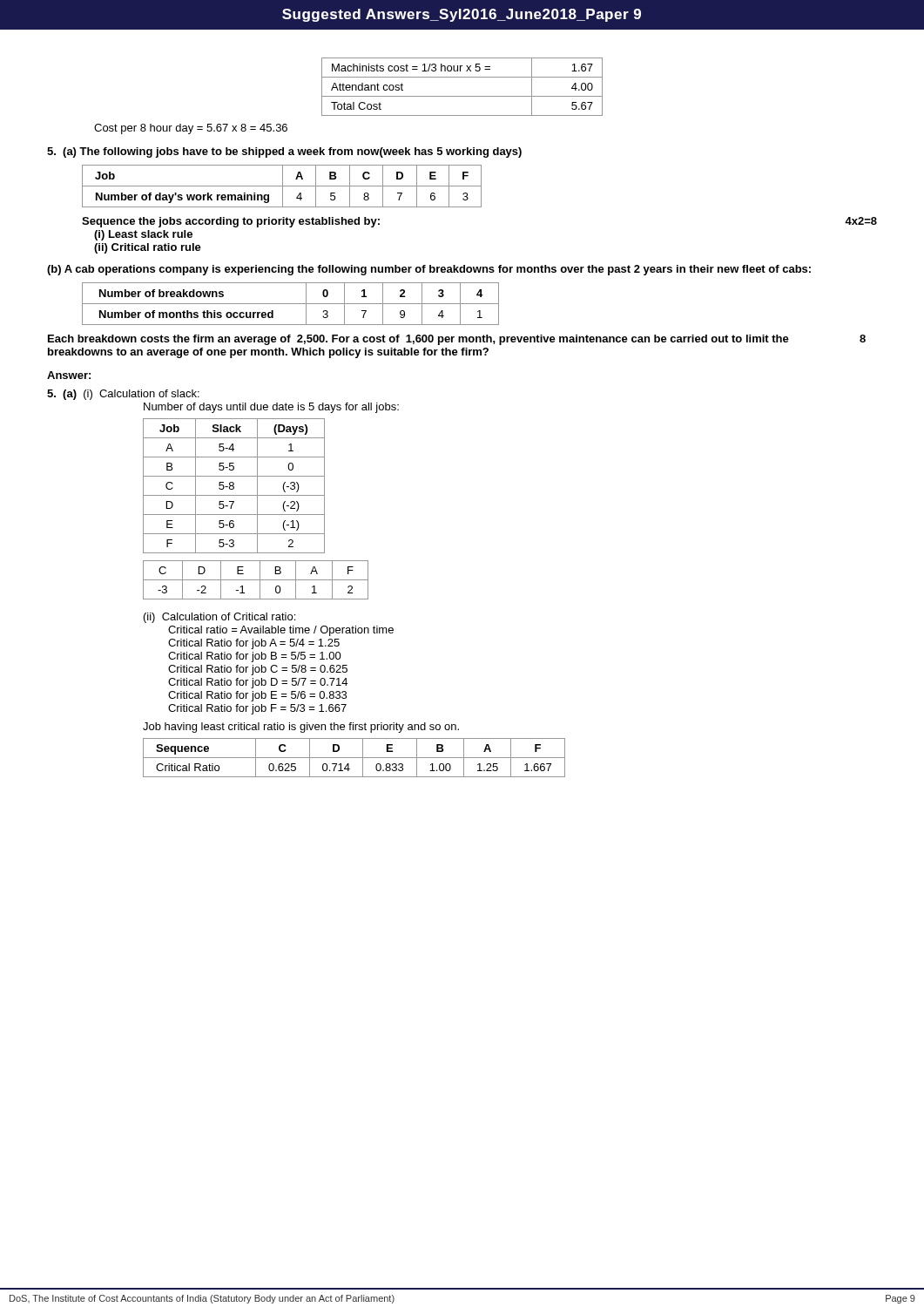The width and height of the screenshot is (924, 1307).
Task: Click the passage that begins "(a) The following jobs have"
Action: click(x=285, y=151)
